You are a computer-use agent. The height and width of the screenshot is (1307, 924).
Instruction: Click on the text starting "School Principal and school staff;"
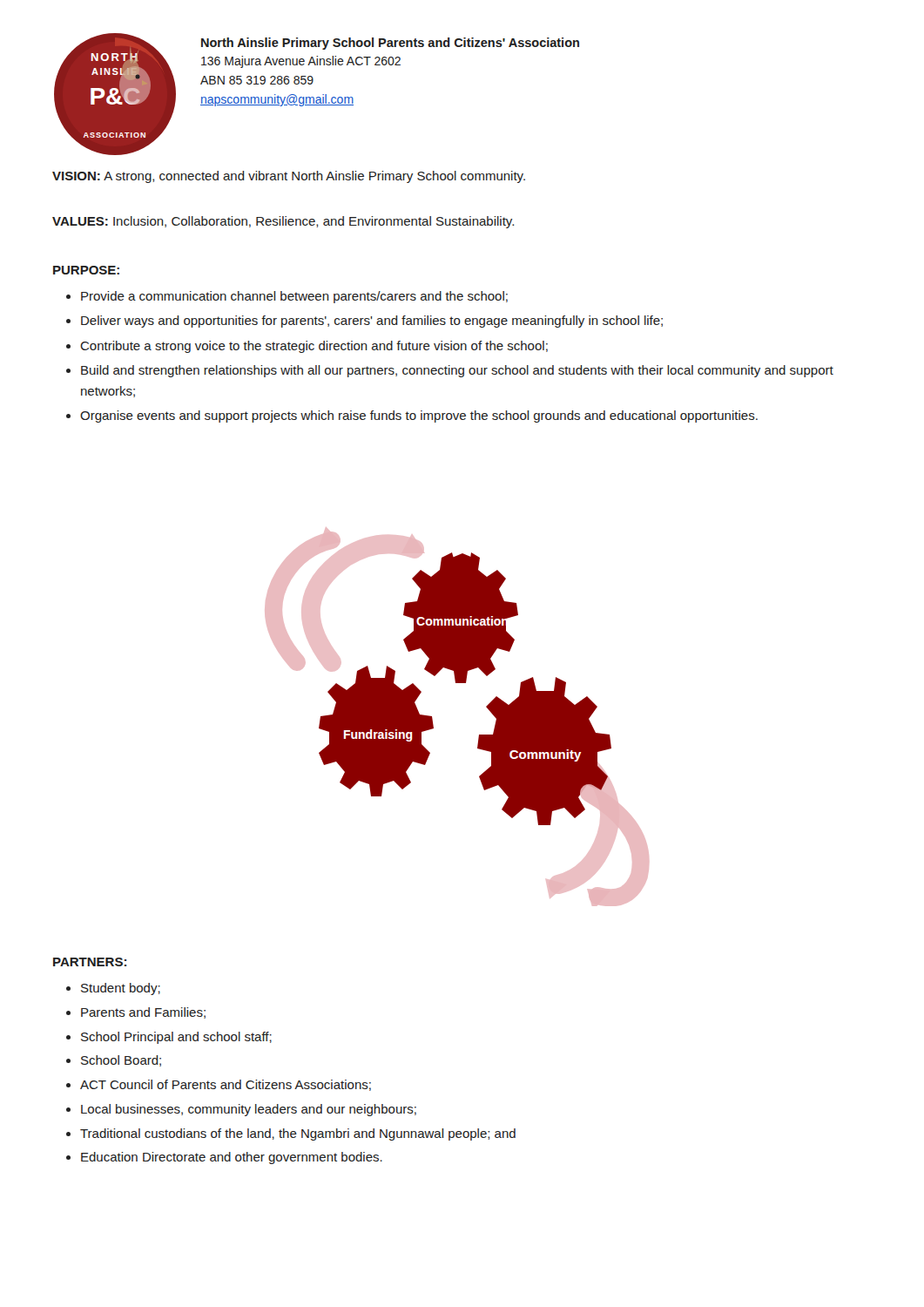tap(176, 1036)
